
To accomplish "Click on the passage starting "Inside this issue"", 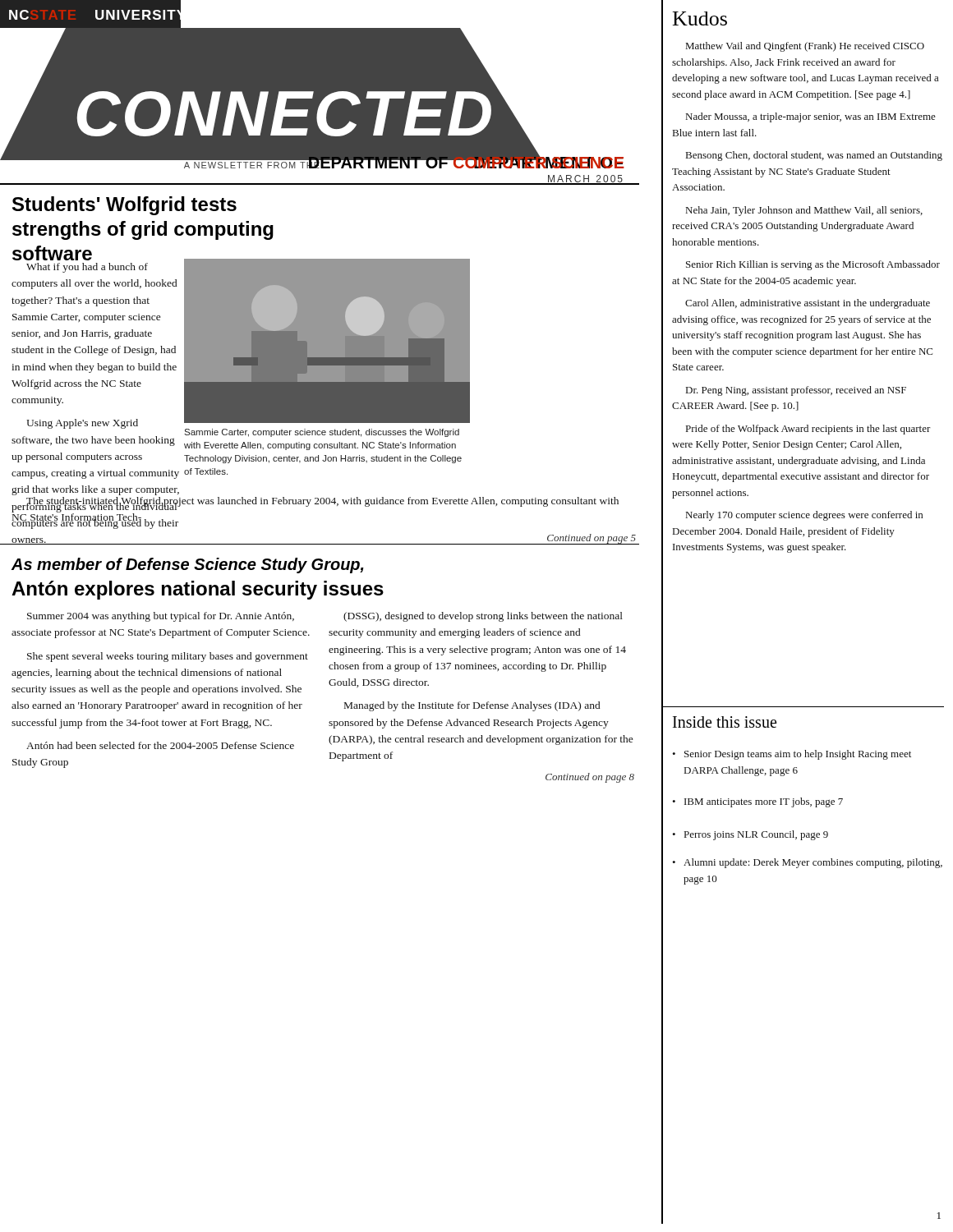I will (725, 722).
